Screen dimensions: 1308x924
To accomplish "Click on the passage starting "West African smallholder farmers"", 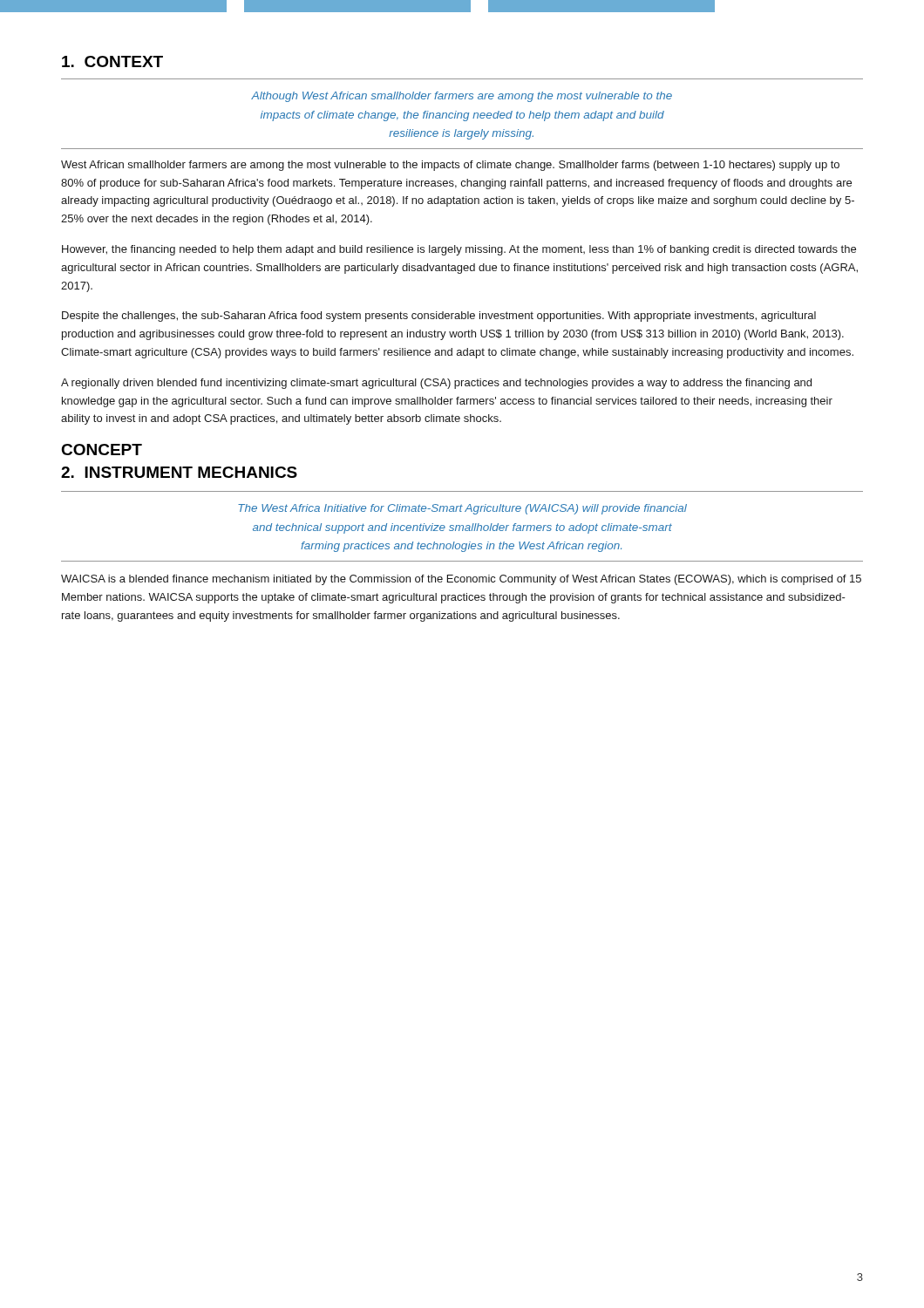I will coord(458,191).
